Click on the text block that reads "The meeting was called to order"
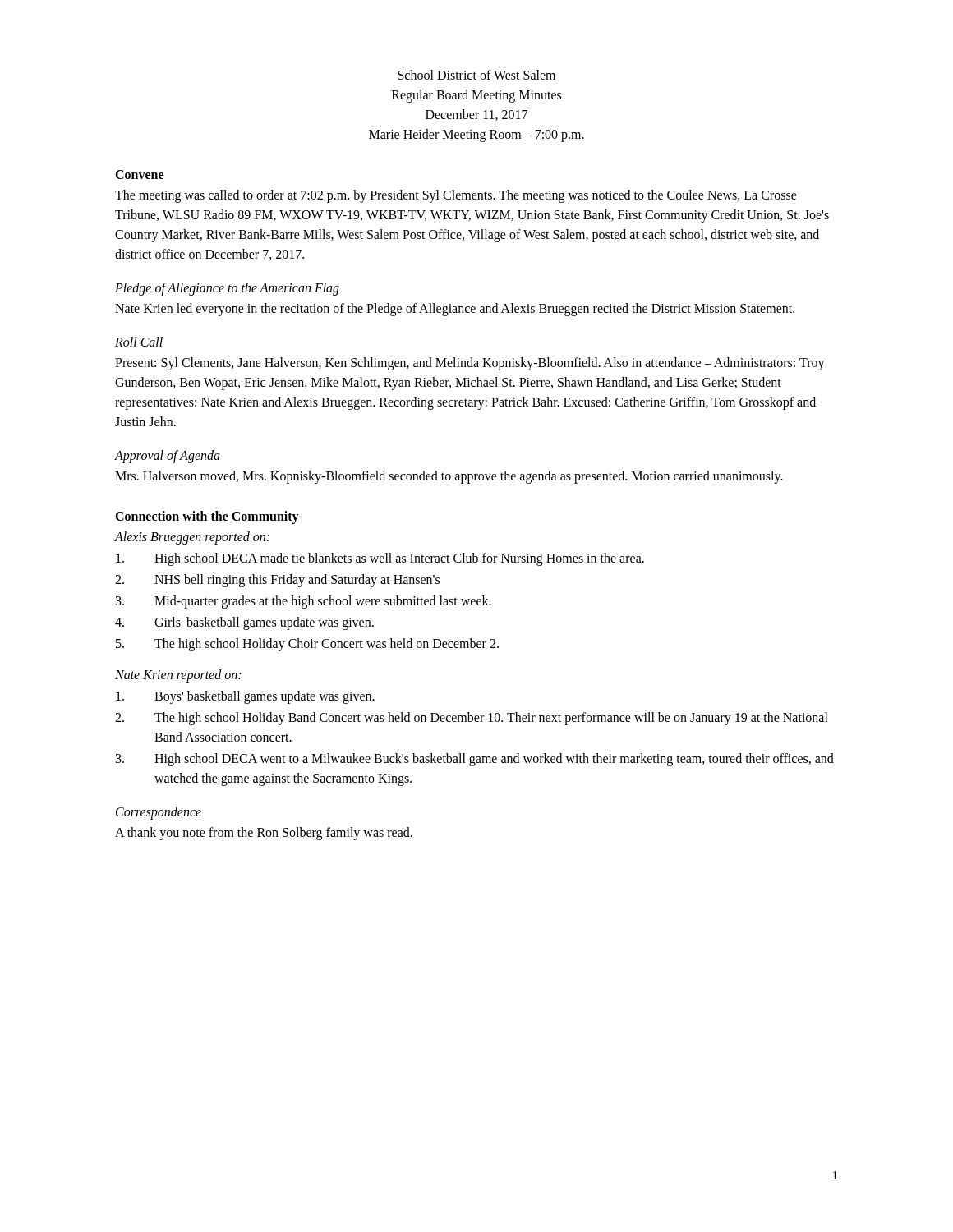This screenshot has height=1232, width=953. 472,225
